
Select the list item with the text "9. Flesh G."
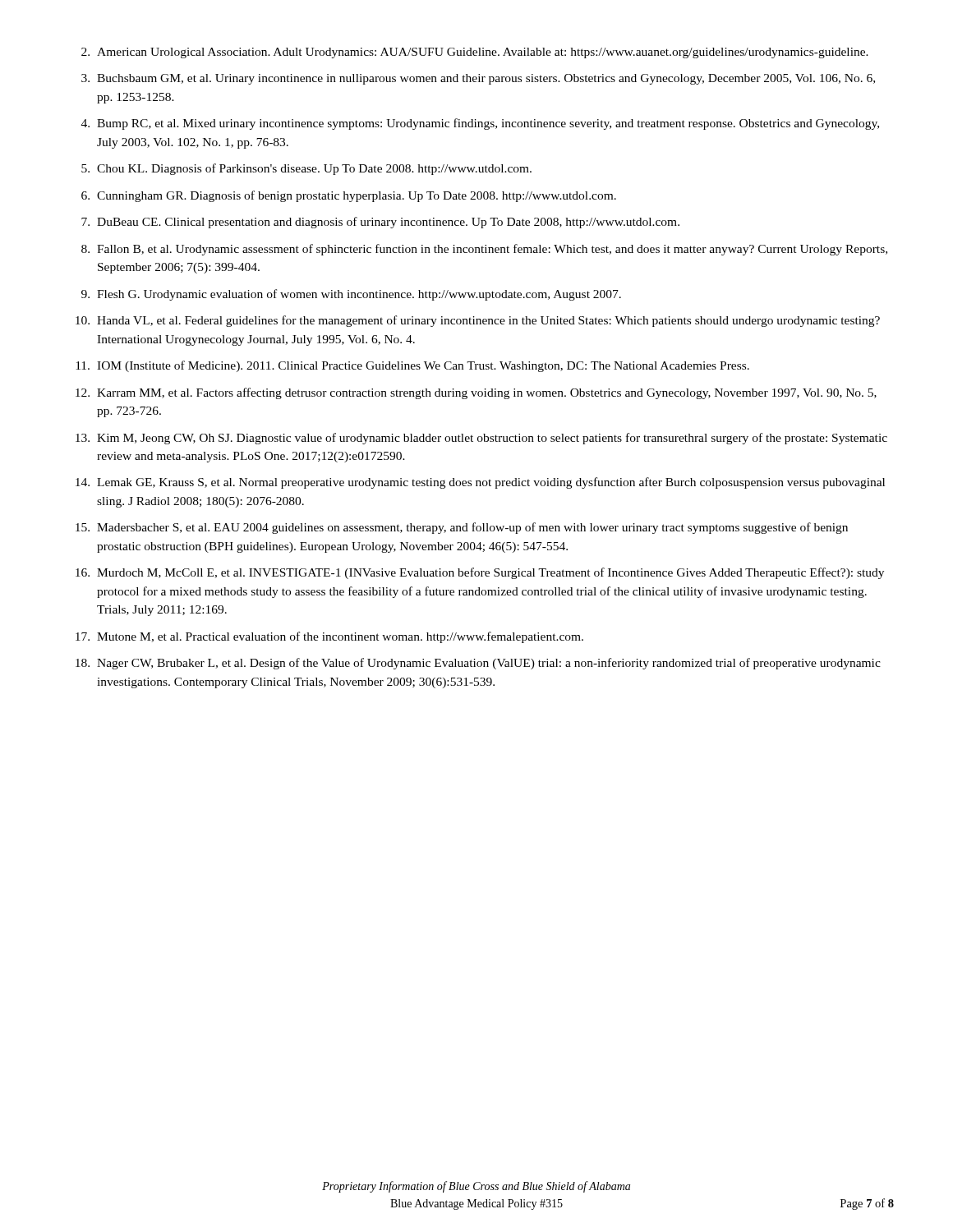(476, 294)
